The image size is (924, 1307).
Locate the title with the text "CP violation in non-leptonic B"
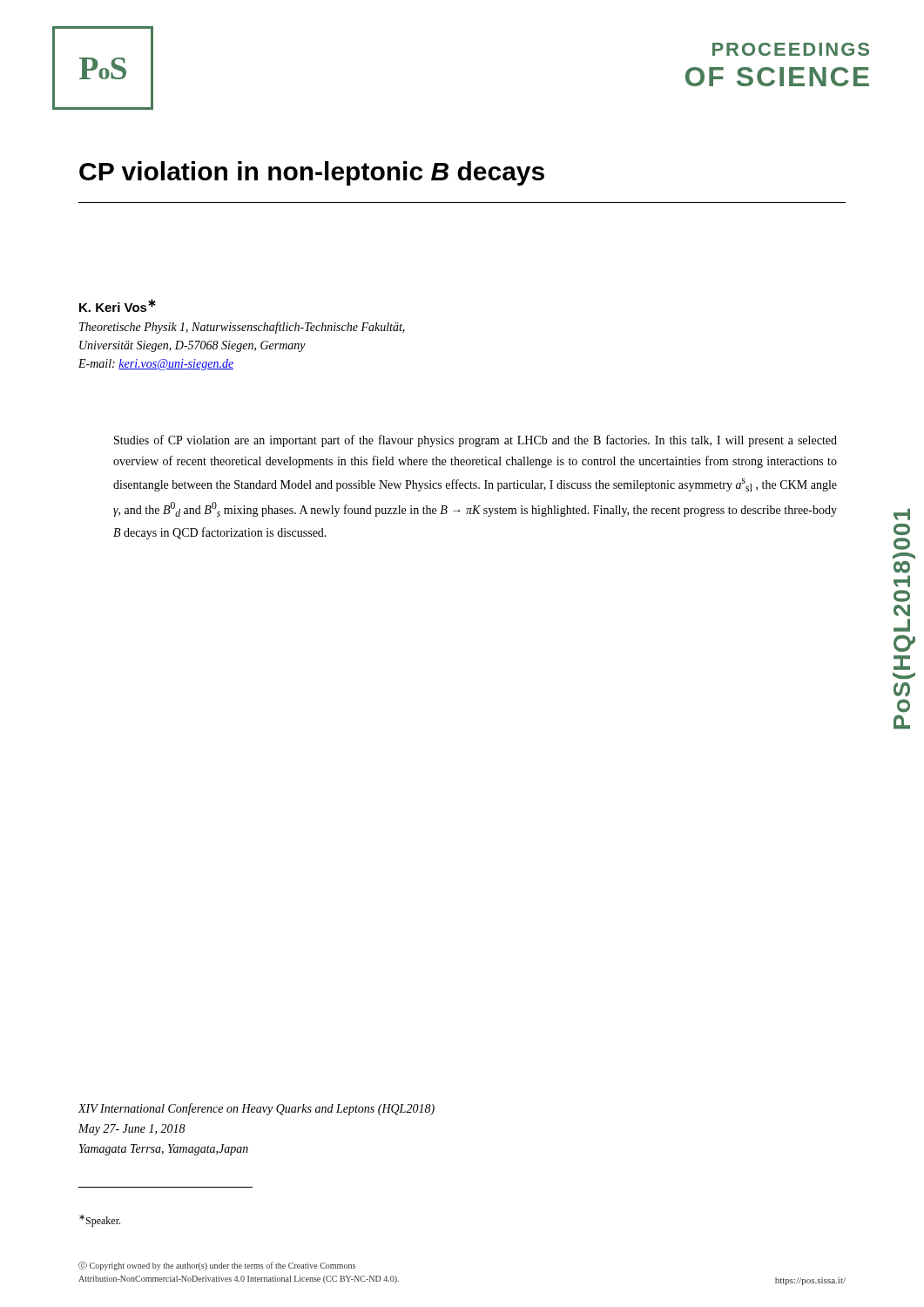(462, 180)
